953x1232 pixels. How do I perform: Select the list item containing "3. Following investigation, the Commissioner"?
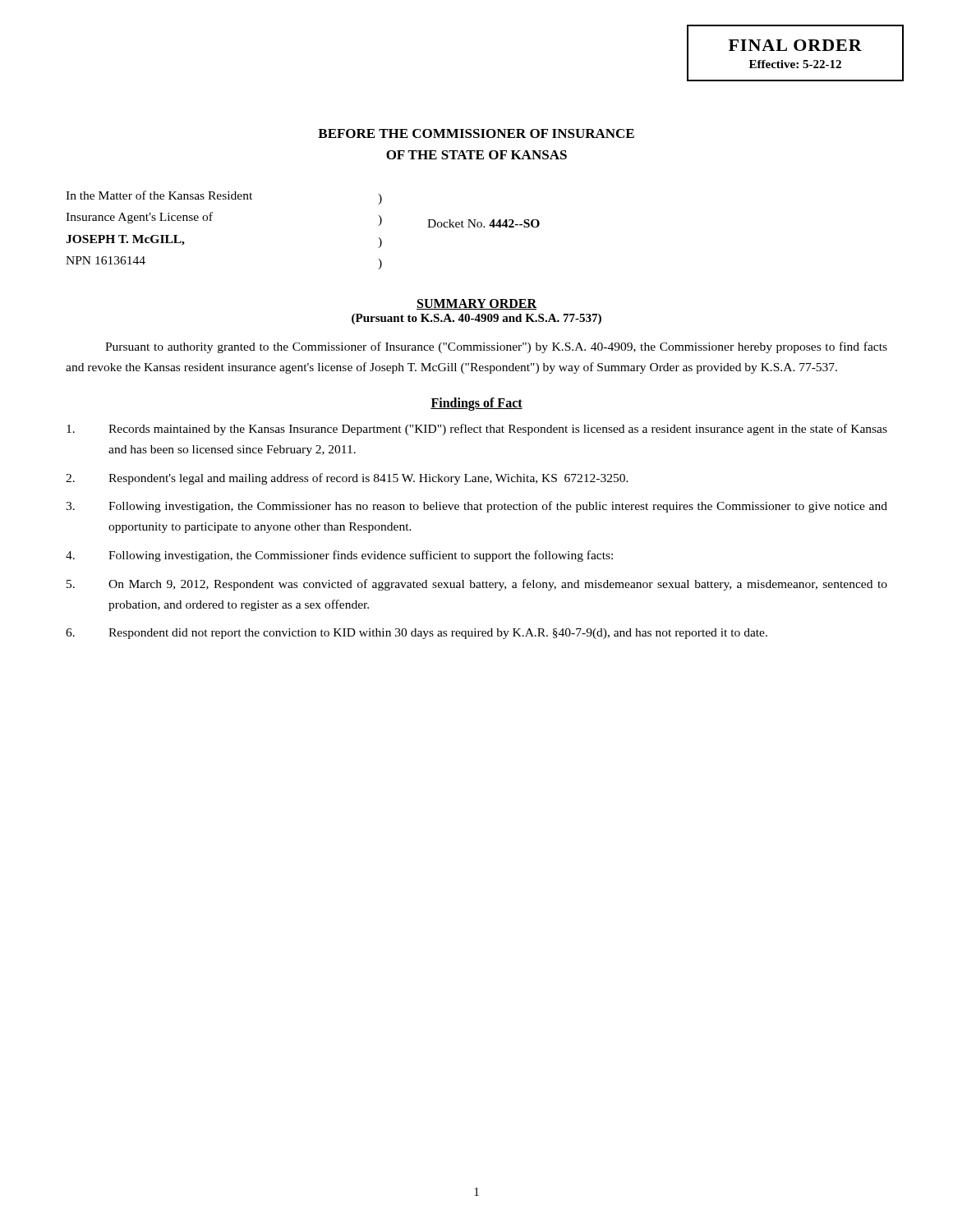pos(476,517)
